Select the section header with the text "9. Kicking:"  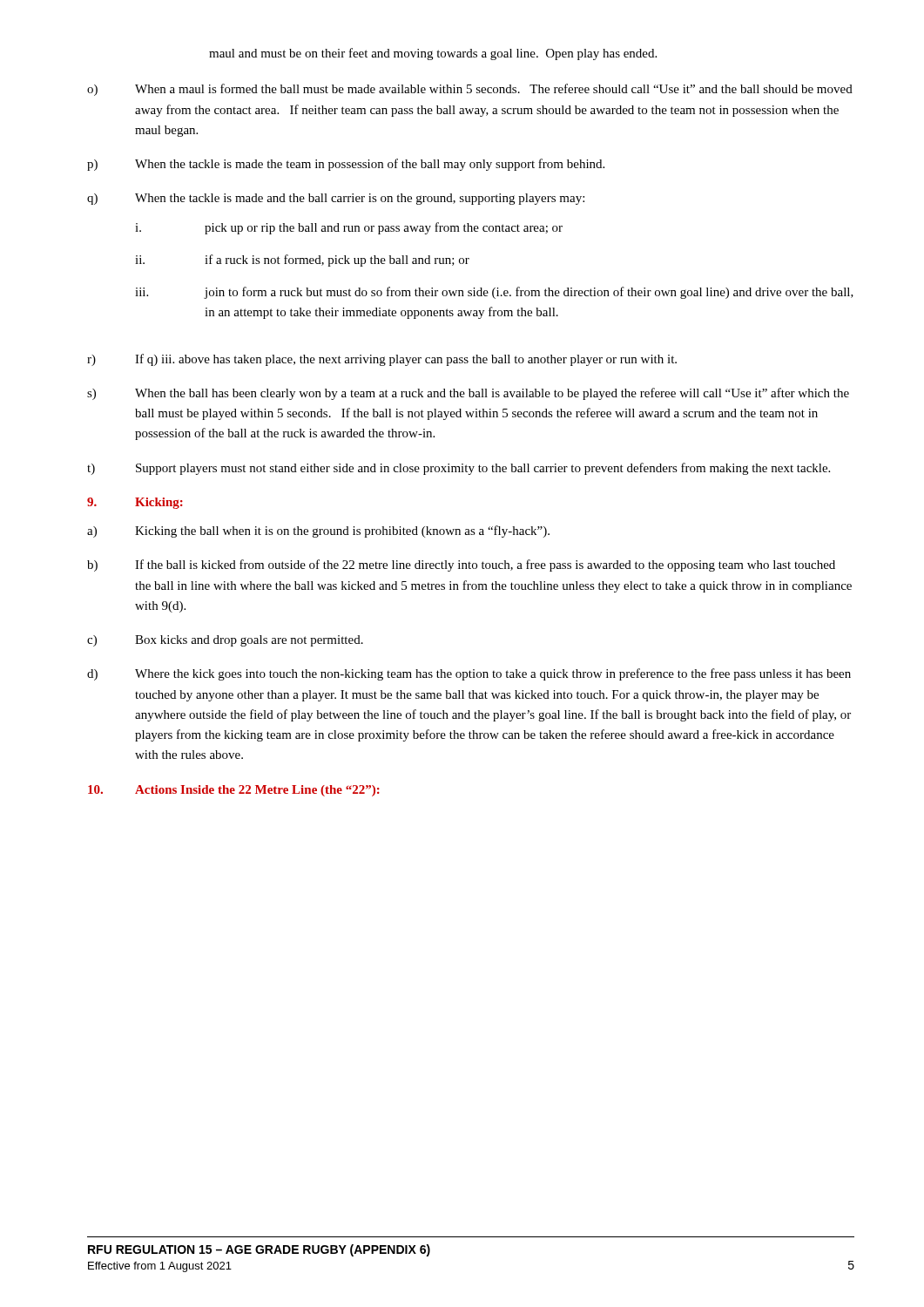(135, 502)
